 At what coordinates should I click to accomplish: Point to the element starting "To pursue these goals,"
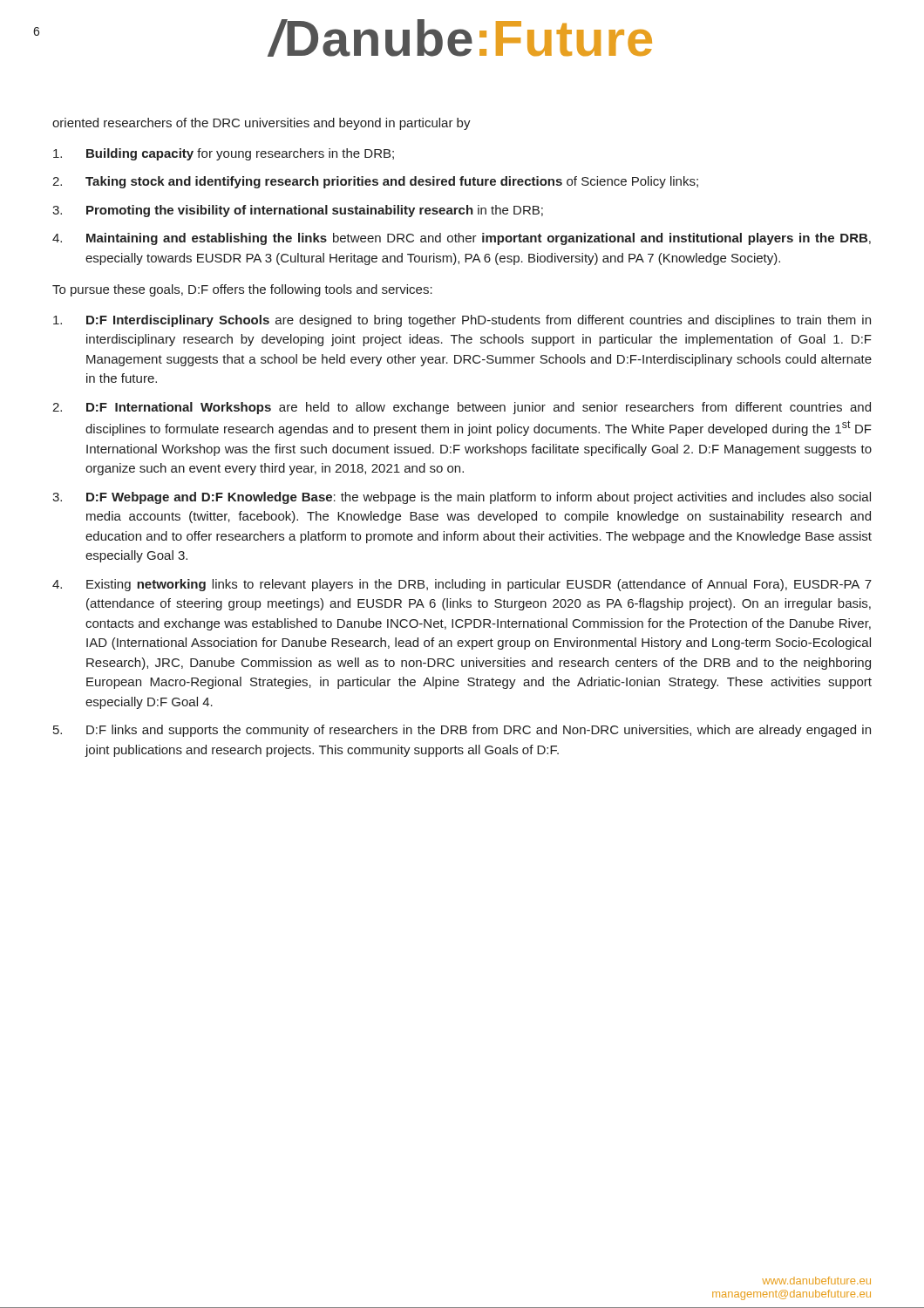[243, 289]
